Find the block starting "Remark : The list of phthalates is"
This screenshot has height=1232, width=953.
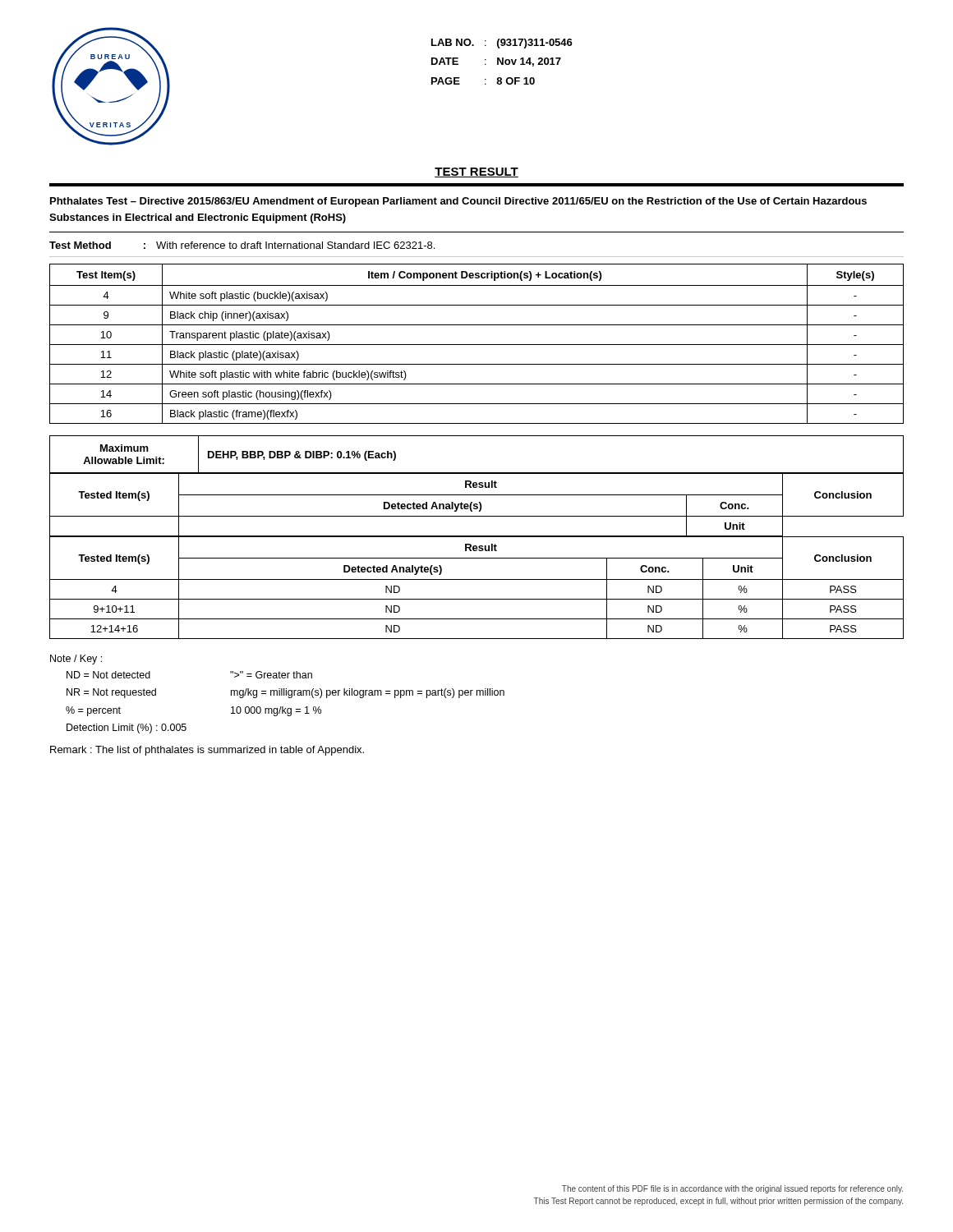click(x=207, y=749)
